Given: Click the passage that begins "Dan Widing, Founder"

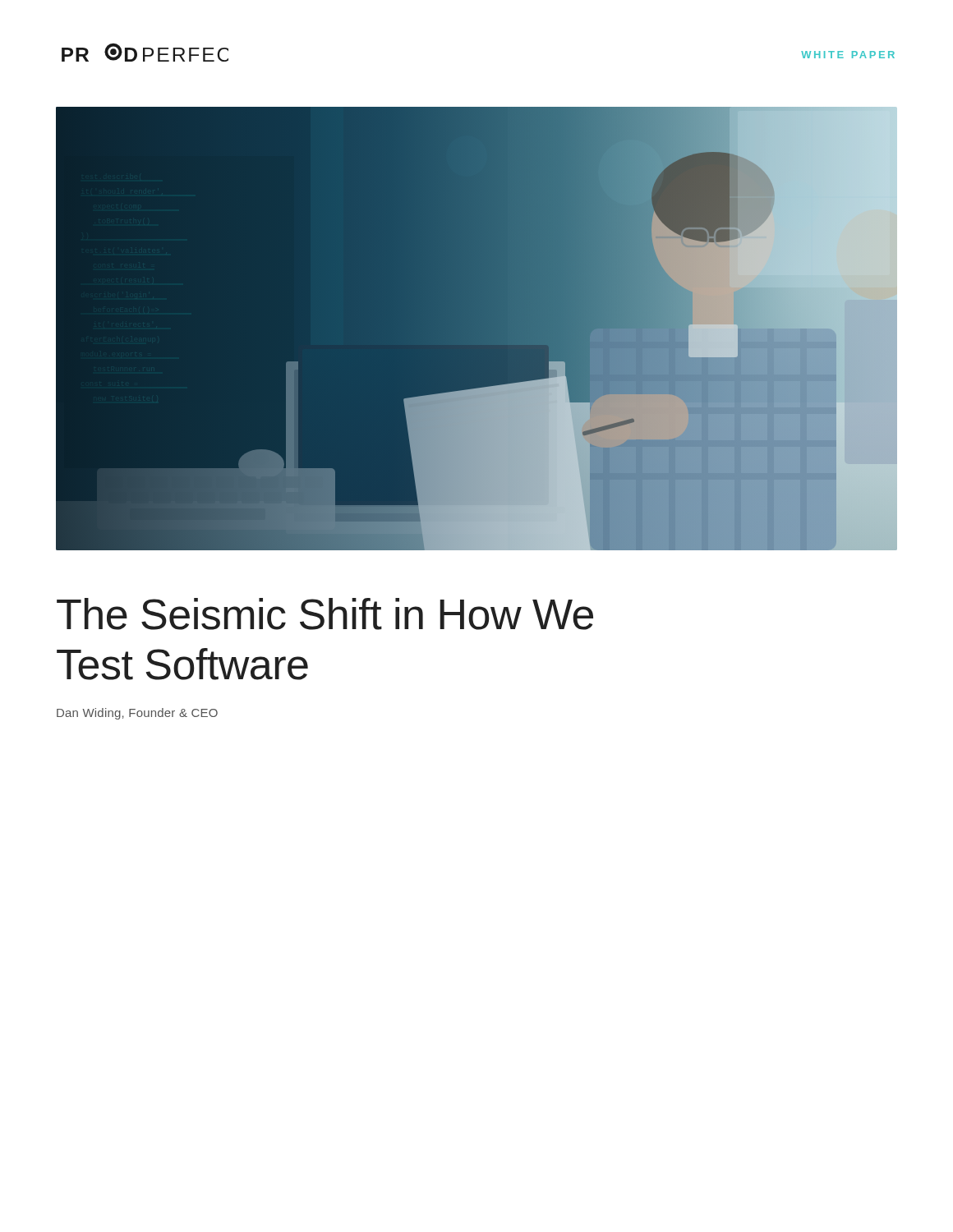Looking at the screenshot, I should (137, 714).
